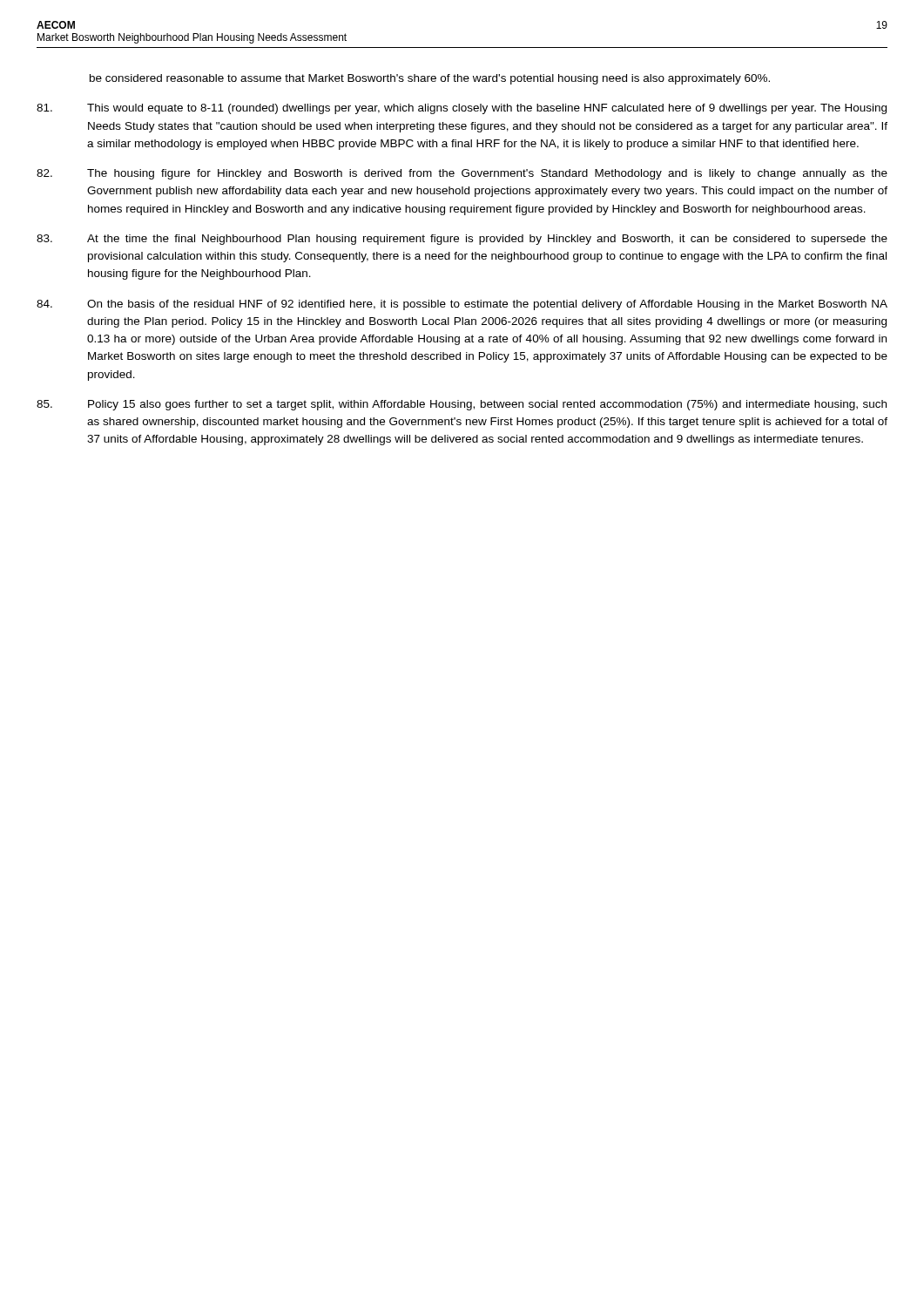Find the block on this page that starts "82. The housing figure for Hinckley and"
The width and height of the screenshot is (924, 1307).
click(x=462, y=191)
